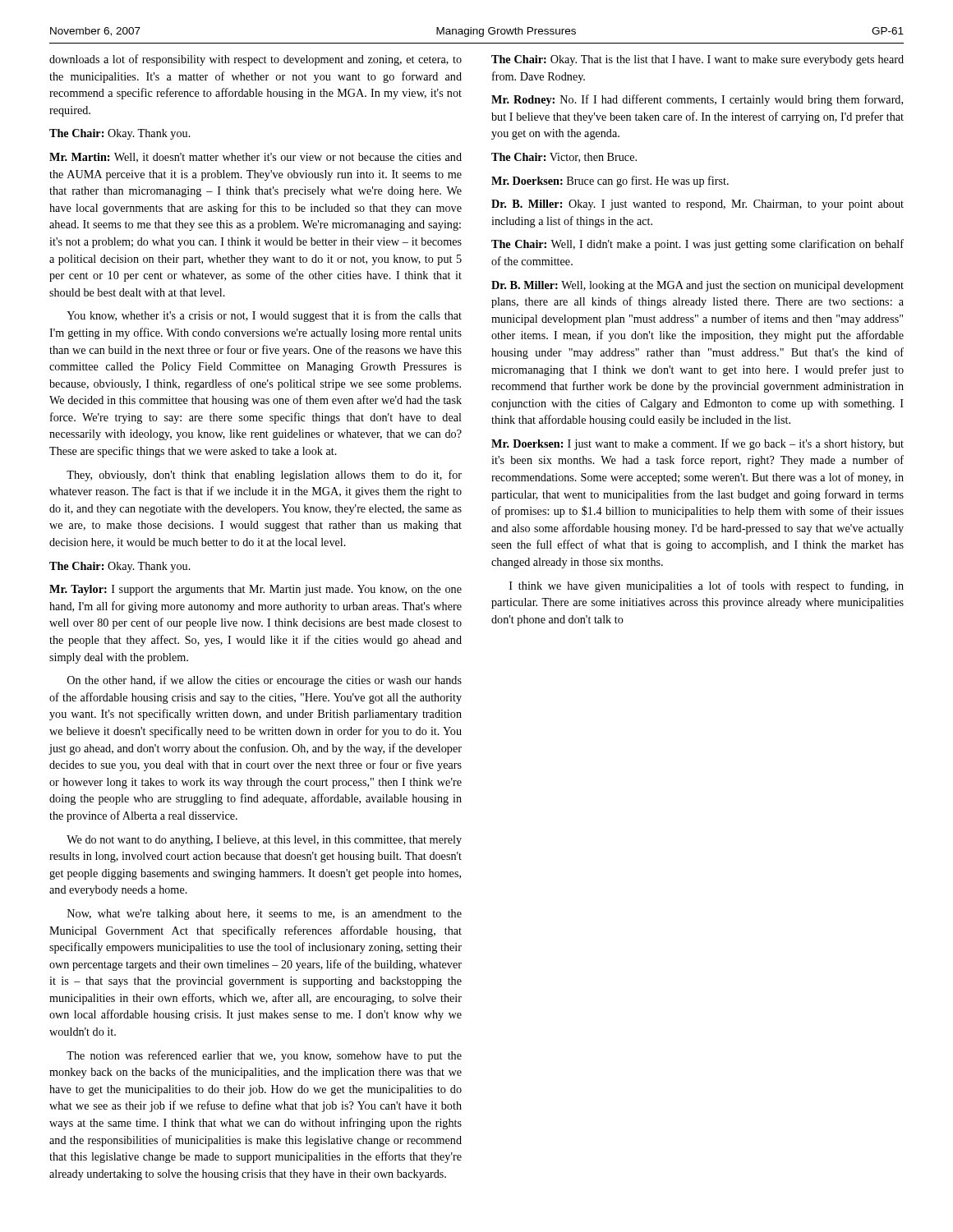The height and width of the screenshot is (1232, 953).
Task: Click on the text block containing "The notion was referenced earlier that we, you"
Action: [255, 1114]
